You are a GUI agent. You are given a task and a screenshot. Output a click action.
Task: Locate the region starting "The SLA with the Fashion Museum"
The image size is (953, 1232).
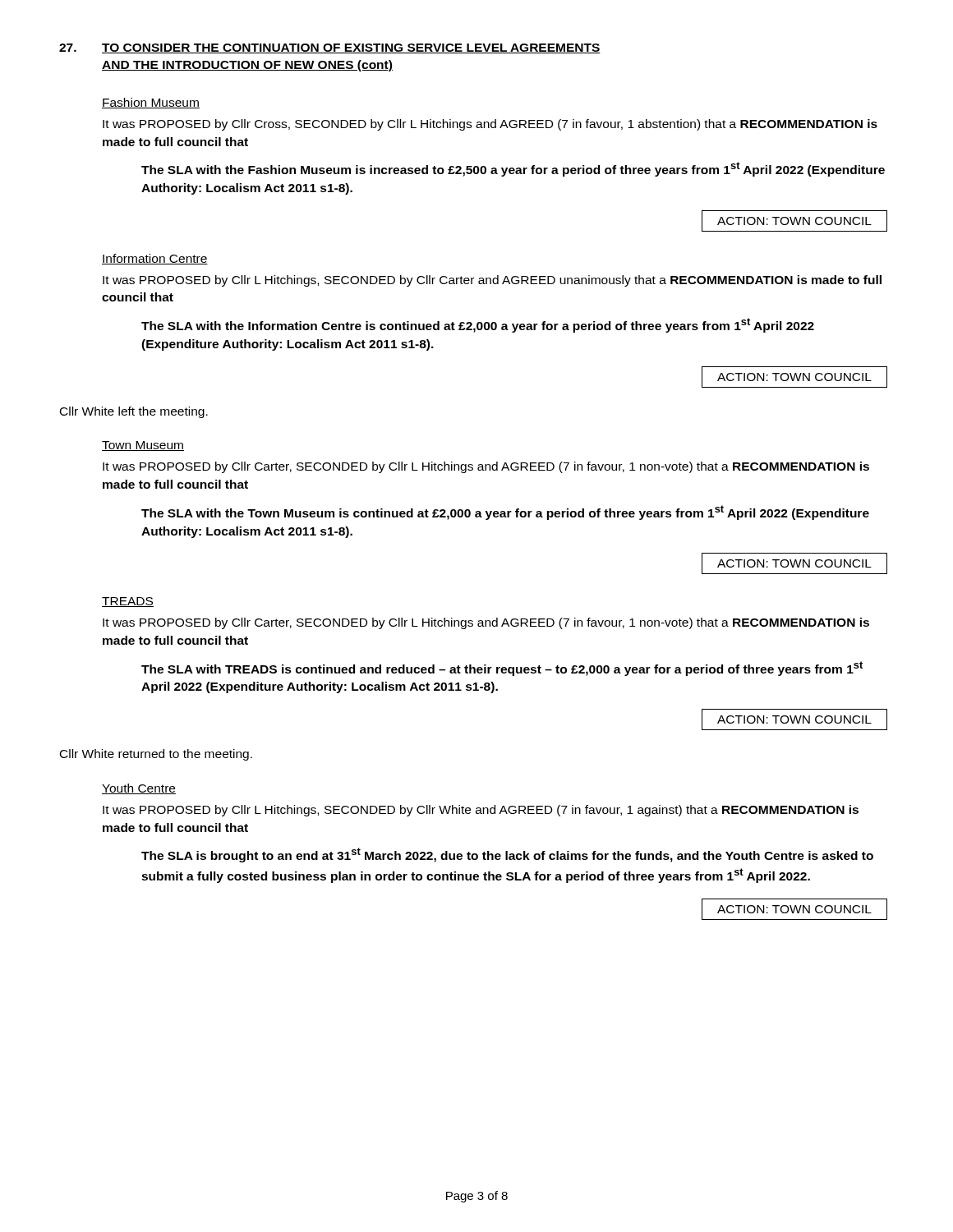click(x=513, y=177)
